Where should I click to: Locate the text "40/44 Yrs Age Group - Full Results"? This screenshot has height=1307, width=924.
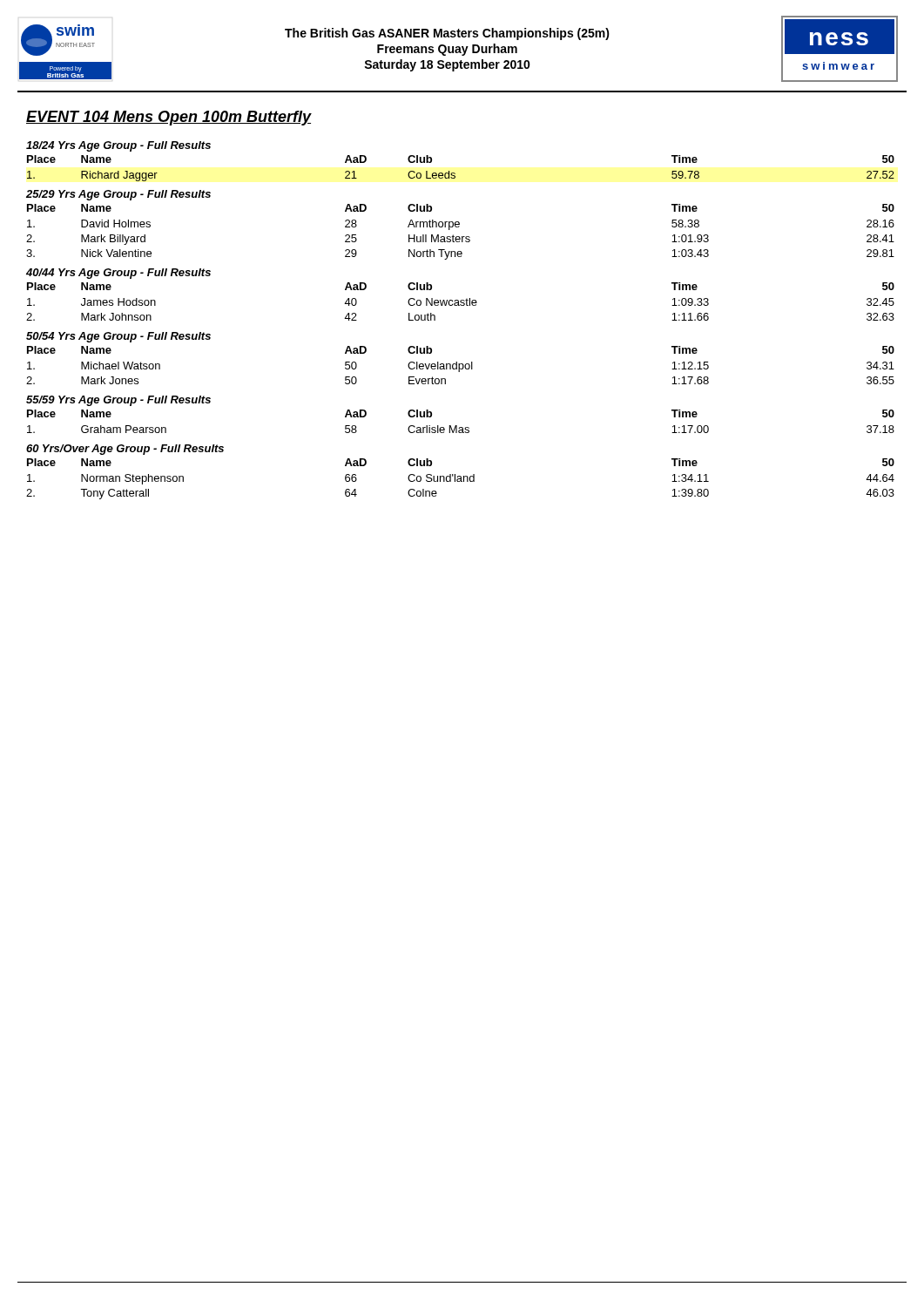point(119,272)
